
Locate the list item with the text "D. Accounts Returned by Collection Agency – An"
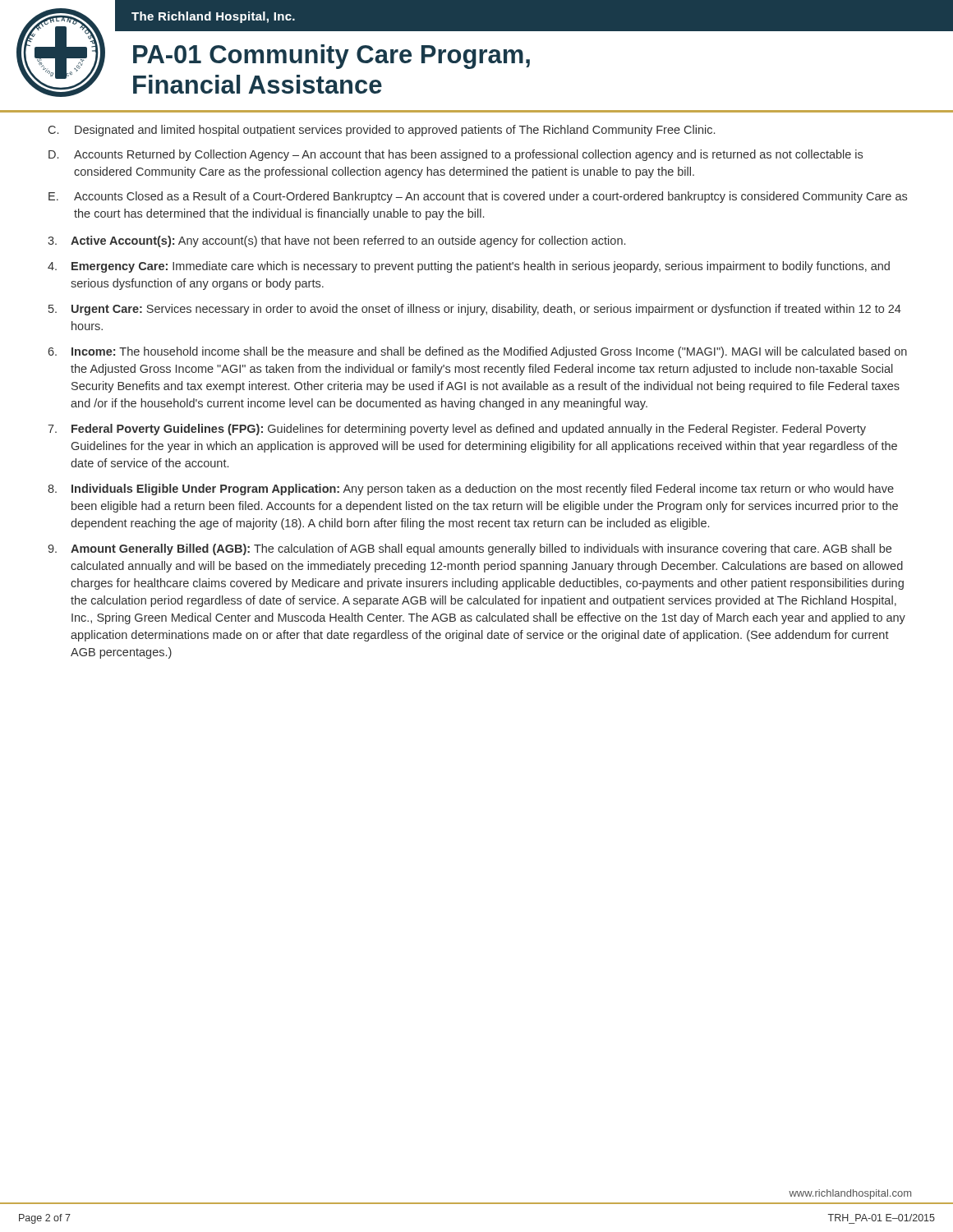pyautogui.click(x=481, y=163)
